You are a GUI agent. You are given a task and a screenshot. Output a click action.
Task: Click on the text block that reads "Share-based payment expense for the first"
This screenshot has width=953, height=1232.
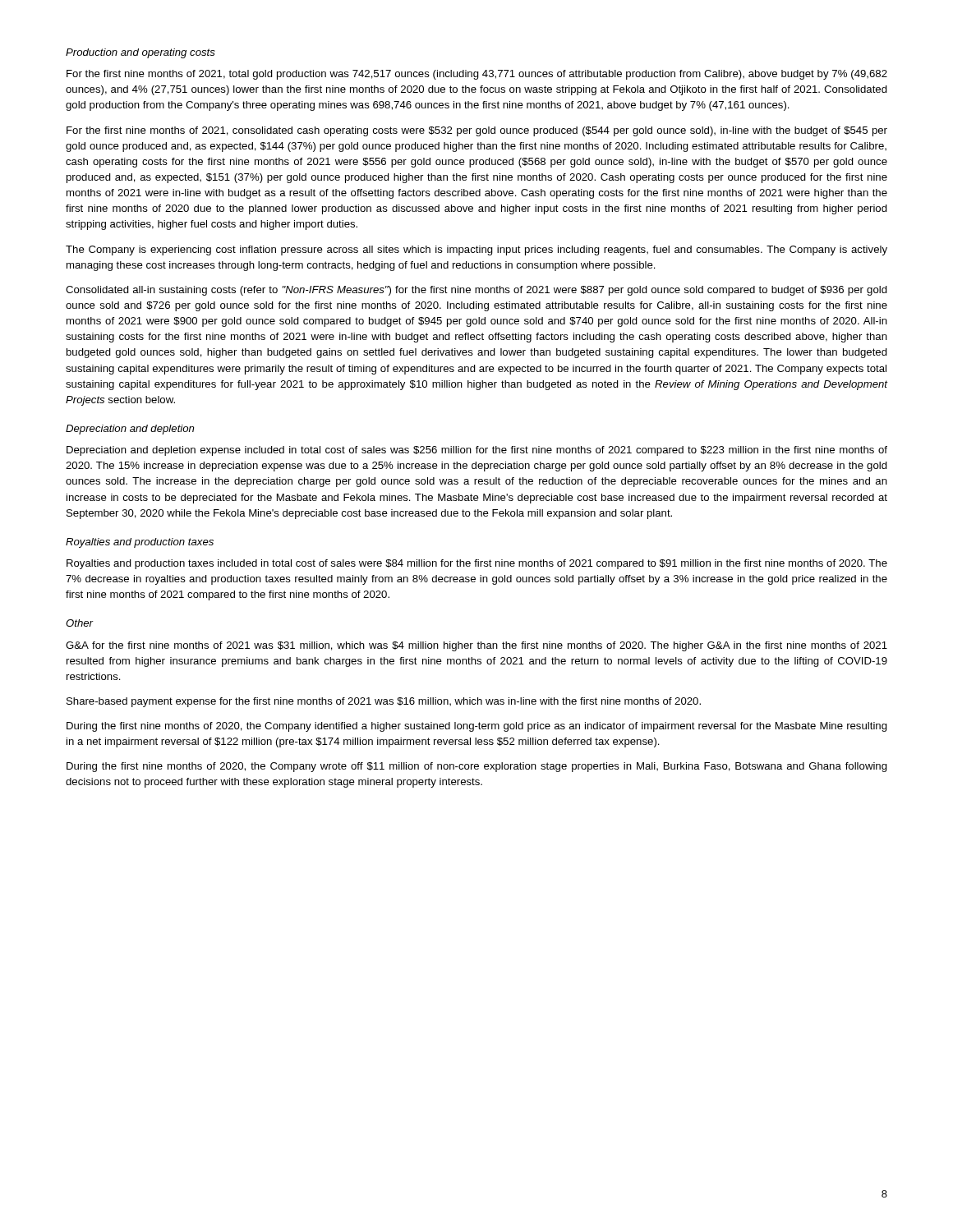point(384,701)
